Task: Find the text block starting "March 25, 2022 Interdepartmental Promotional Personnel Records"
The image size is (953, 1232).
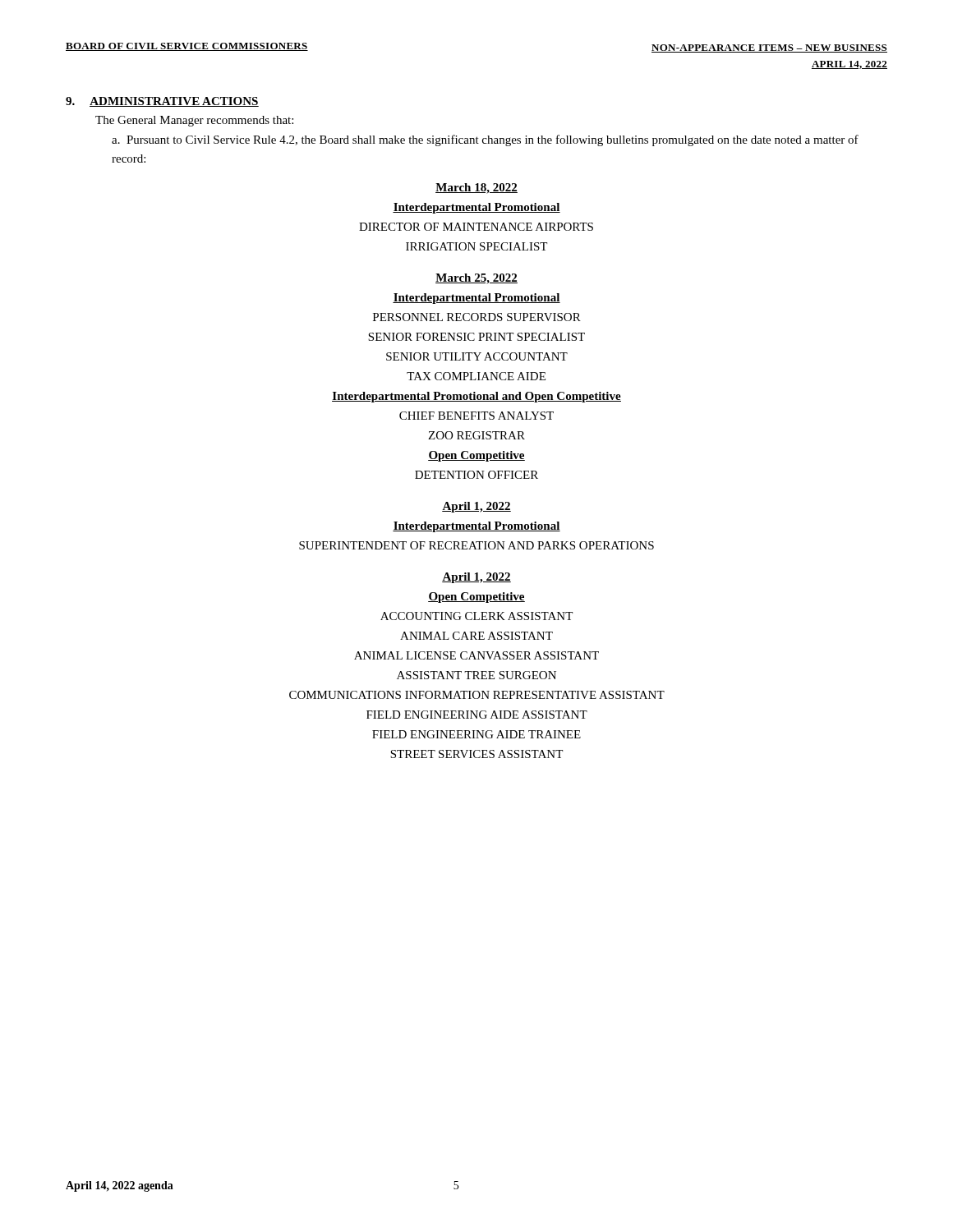Action: pos(476,376)
